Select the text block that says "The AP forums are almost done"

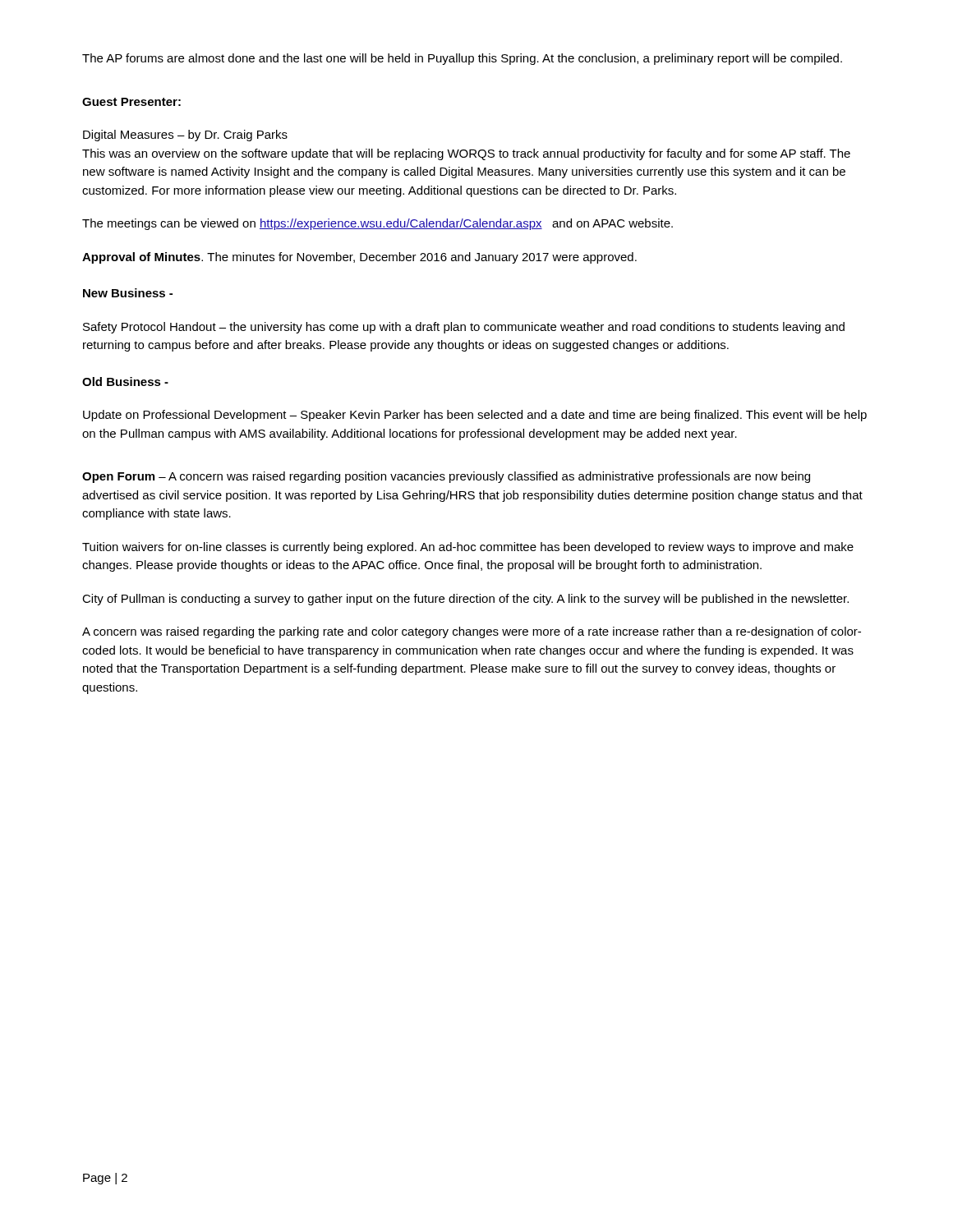(x=476, y=59)
